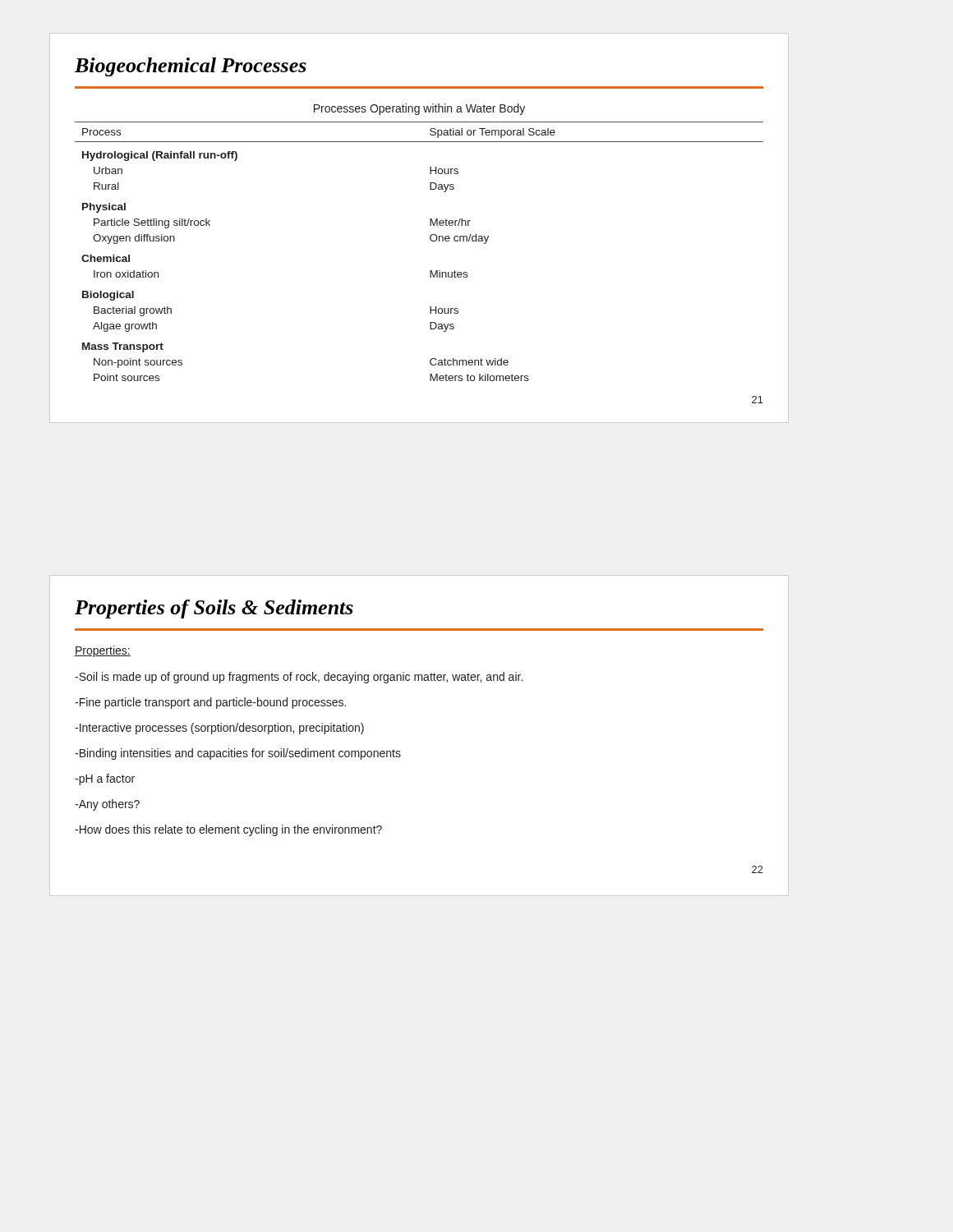The height and width of the screenshot is (1232, 953).
Task: Select the list item that says "-Binding intensities and capacities for soil/sediment components"
Action: (x=238, y=753)
